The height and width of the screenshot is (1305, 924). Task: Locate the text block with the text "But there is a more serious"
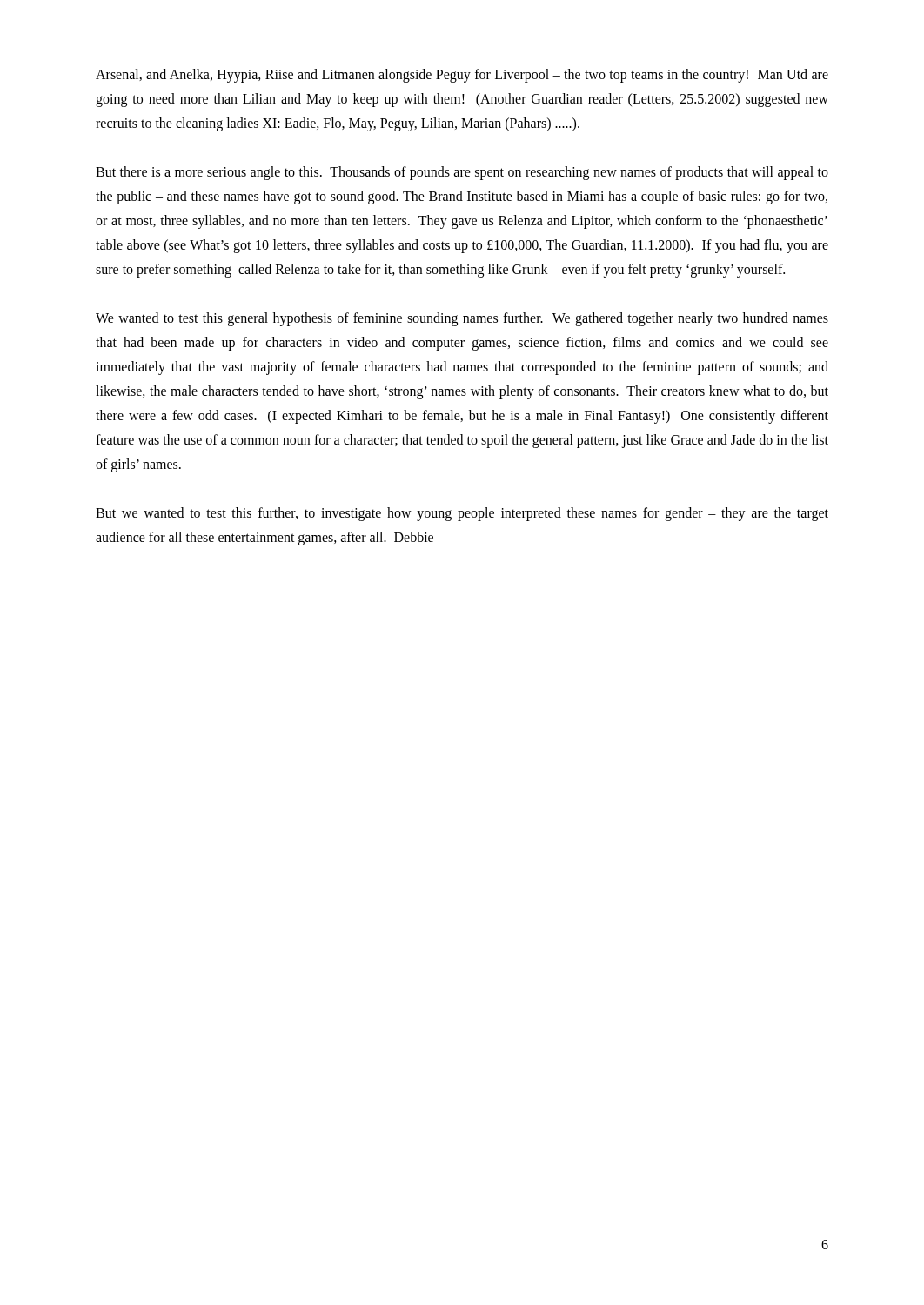[x=462, y=221]
